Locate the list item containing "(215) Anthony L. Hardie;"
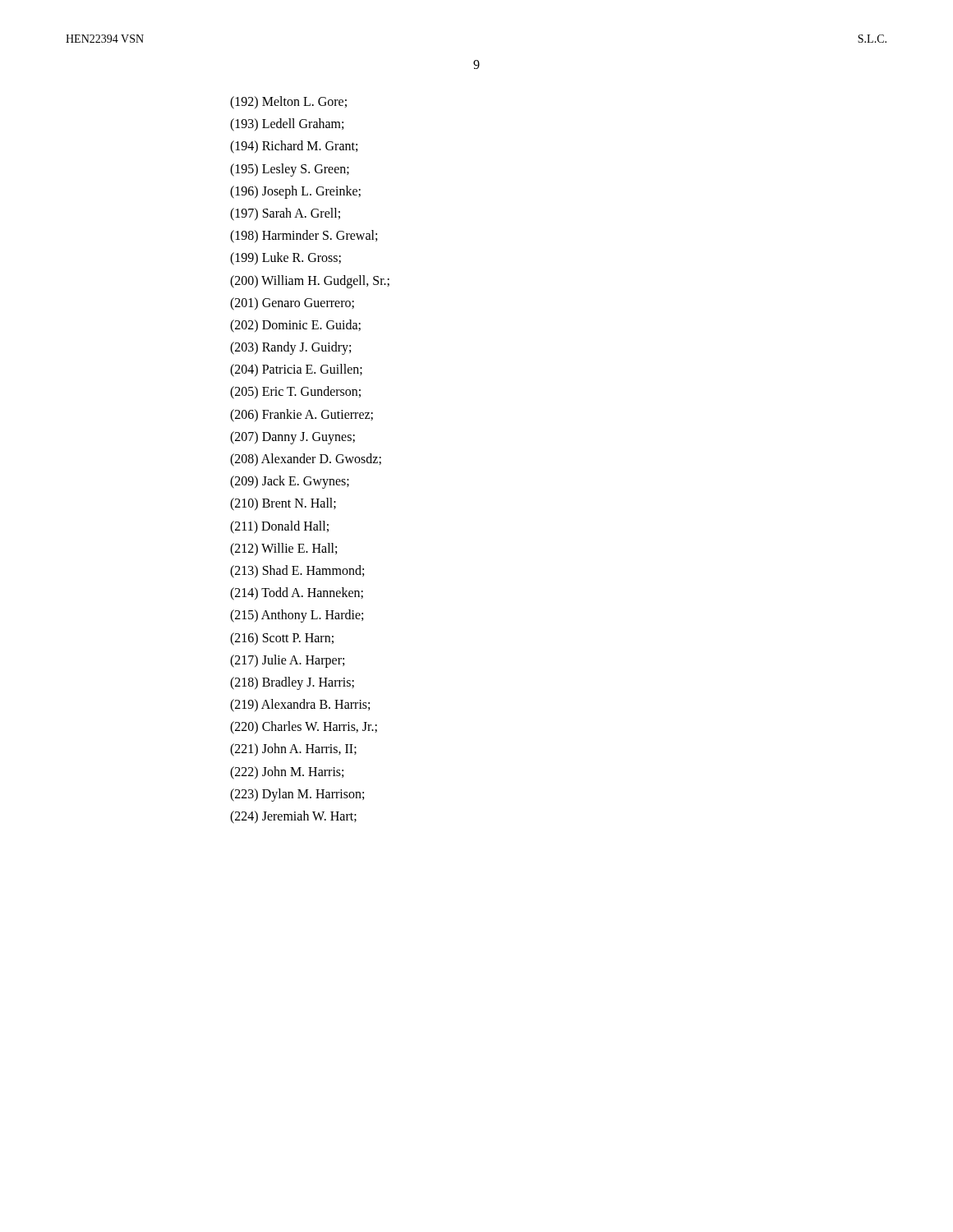 tap(297, 615)
